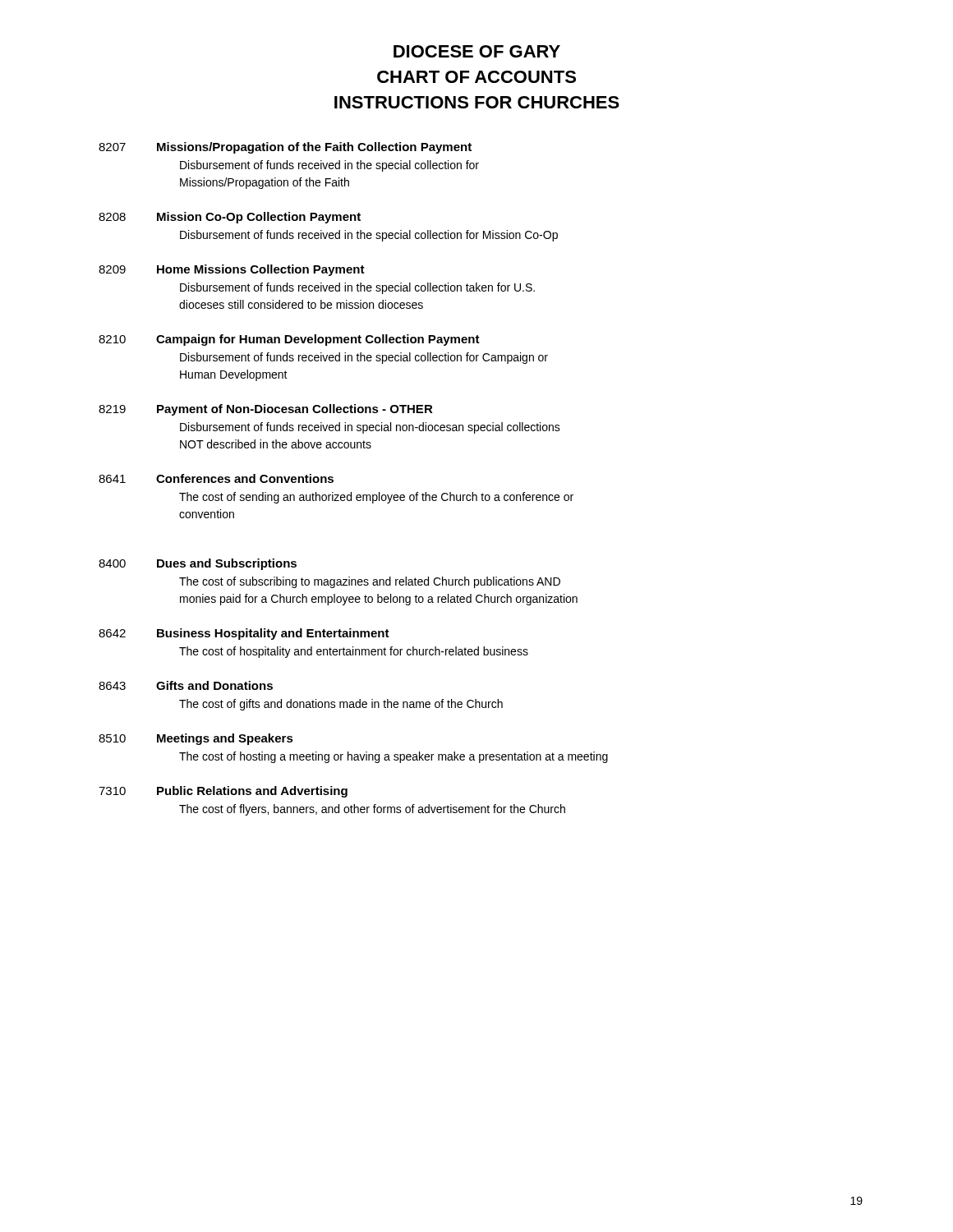Find the section header on this page that starts "8207 Missions/Propagation of the Faith Collection Payment"
953x1232 pixels.
click(476, 166)
